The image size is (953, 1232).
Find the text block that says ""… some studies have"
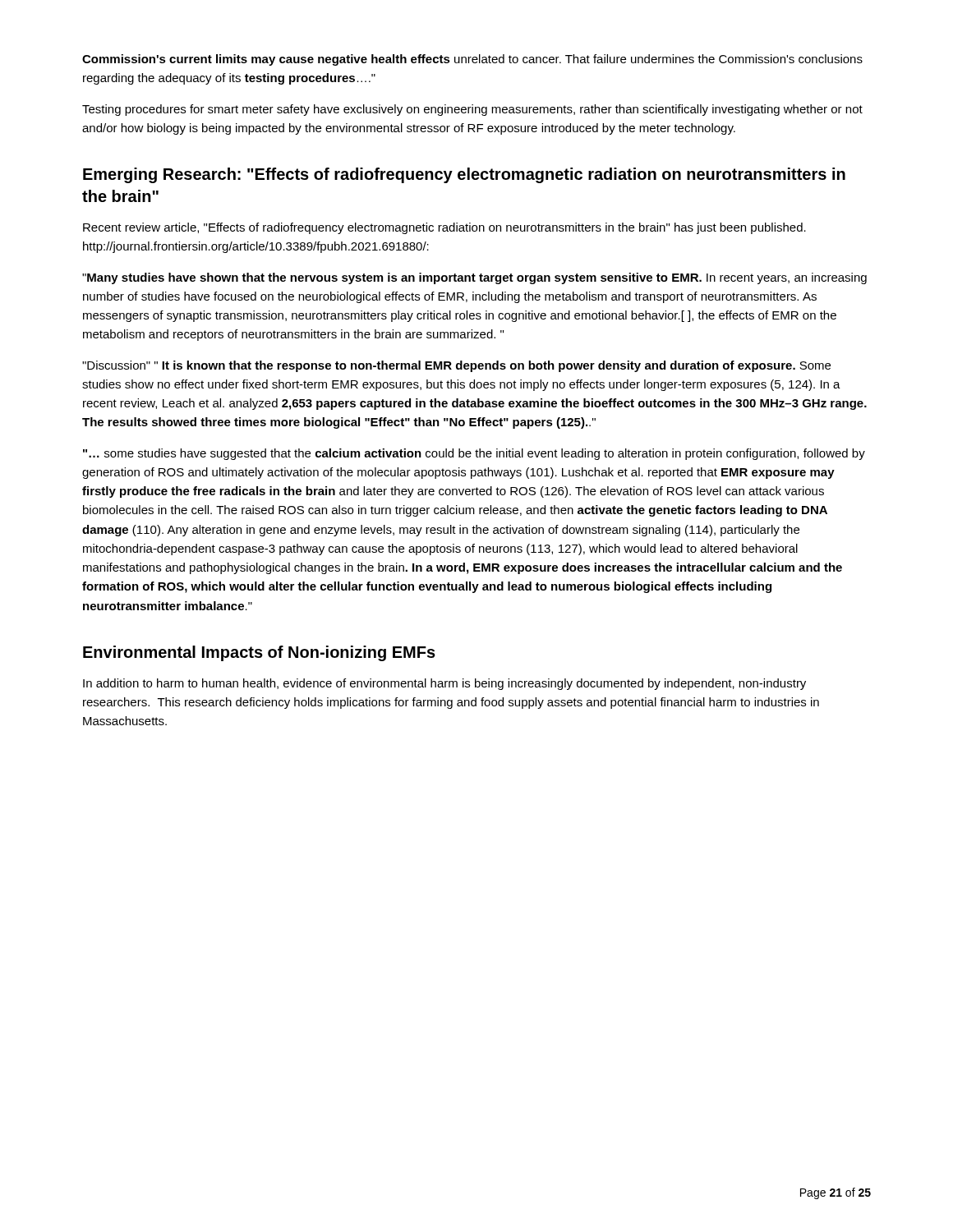click(x=473, y=529)
